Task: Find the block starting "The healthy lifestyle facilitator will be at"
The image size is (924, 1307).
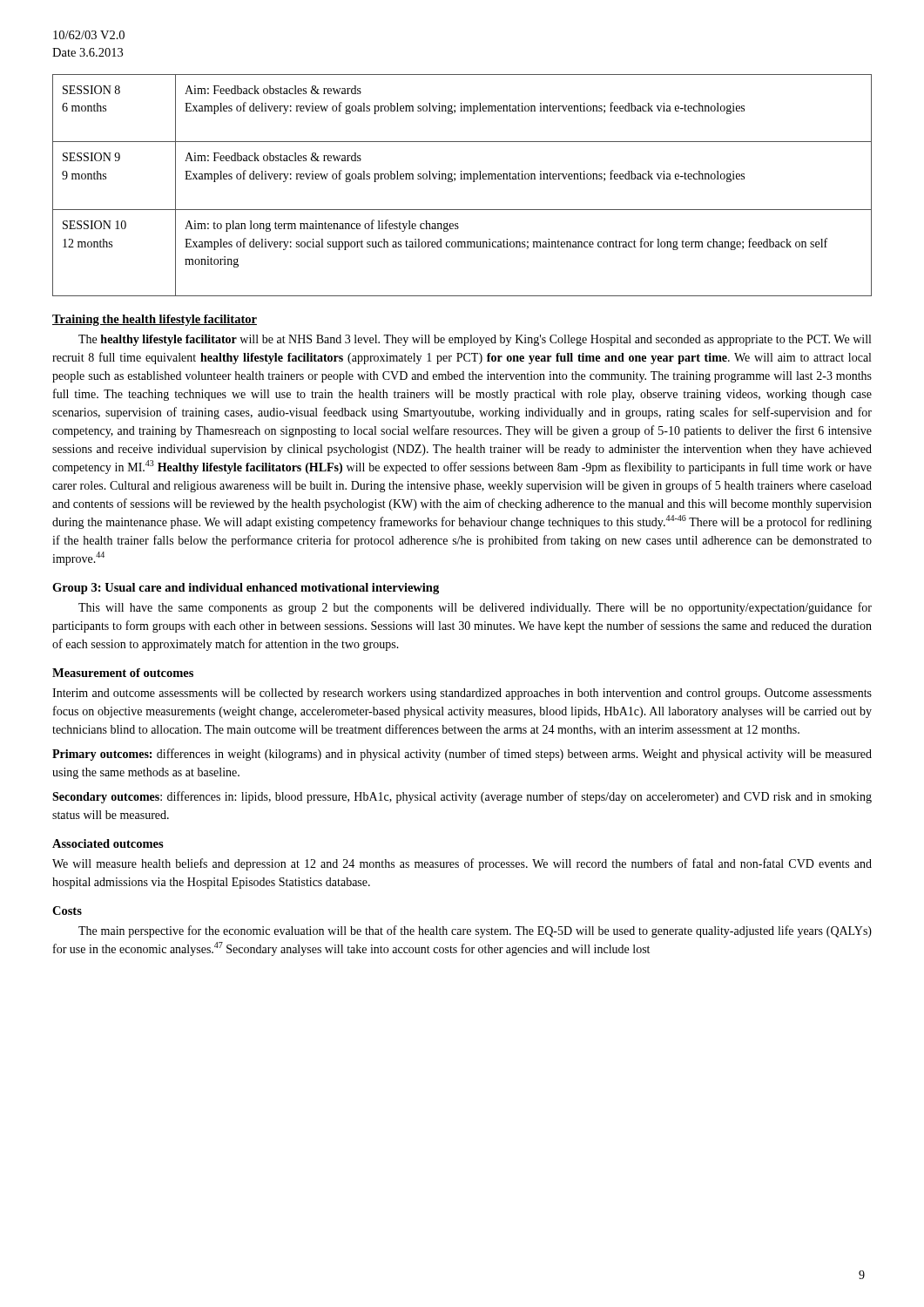Action: (462, 449)
